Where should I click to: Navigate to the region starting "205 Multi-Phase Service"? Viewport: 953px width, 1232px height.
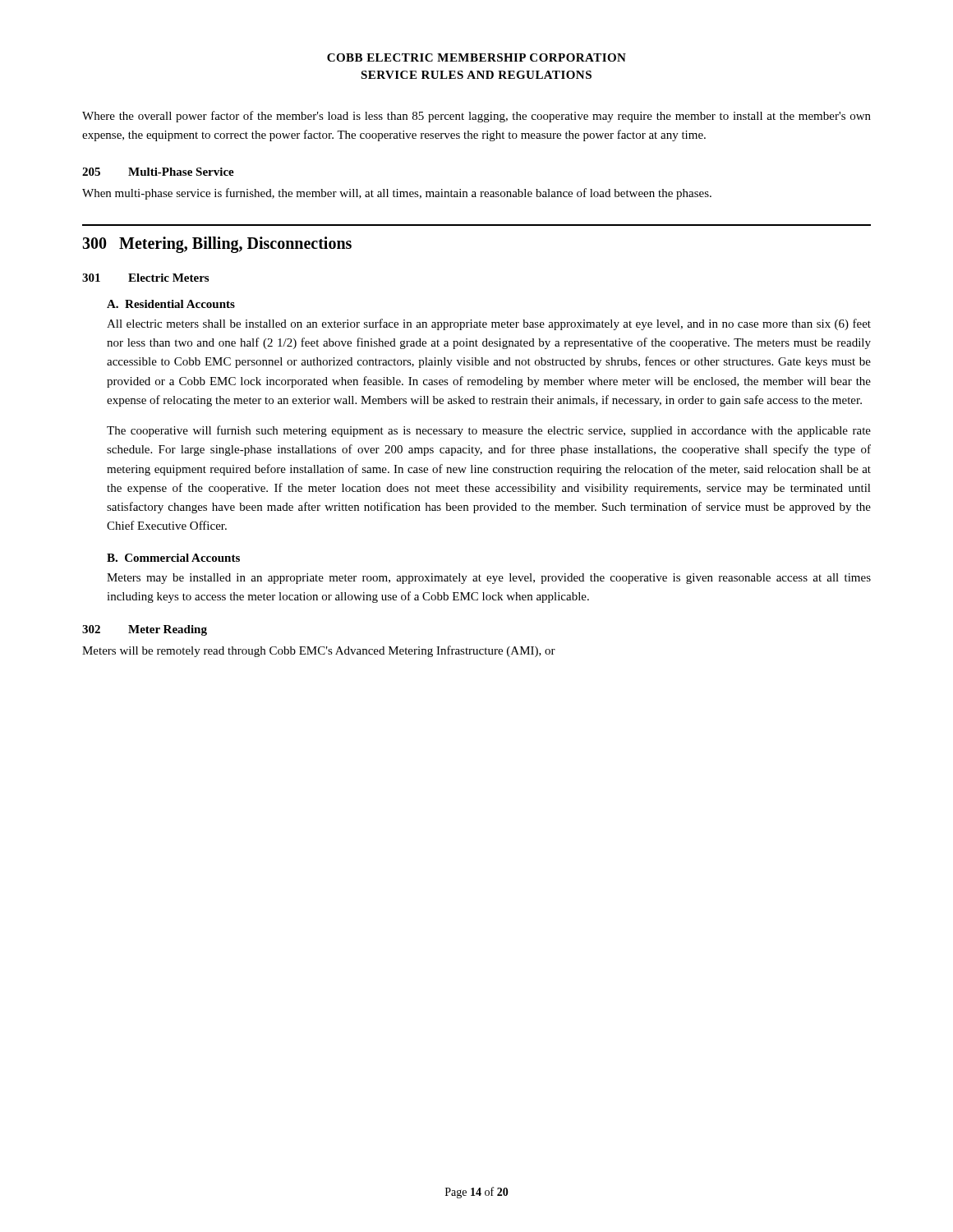pyautogui.click(x=158, y=172)
